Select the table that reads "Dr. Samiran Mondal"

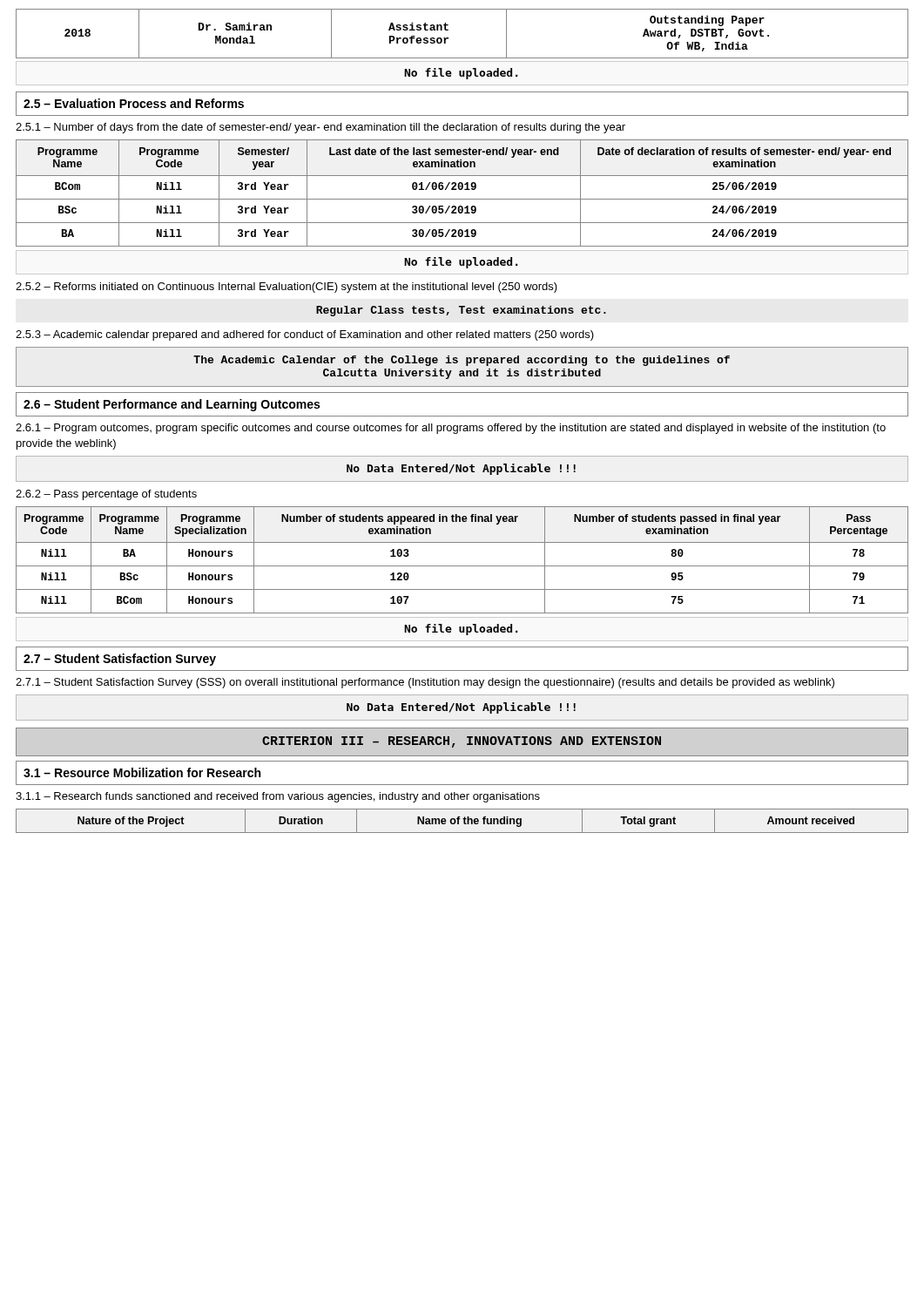click(462, 34)
